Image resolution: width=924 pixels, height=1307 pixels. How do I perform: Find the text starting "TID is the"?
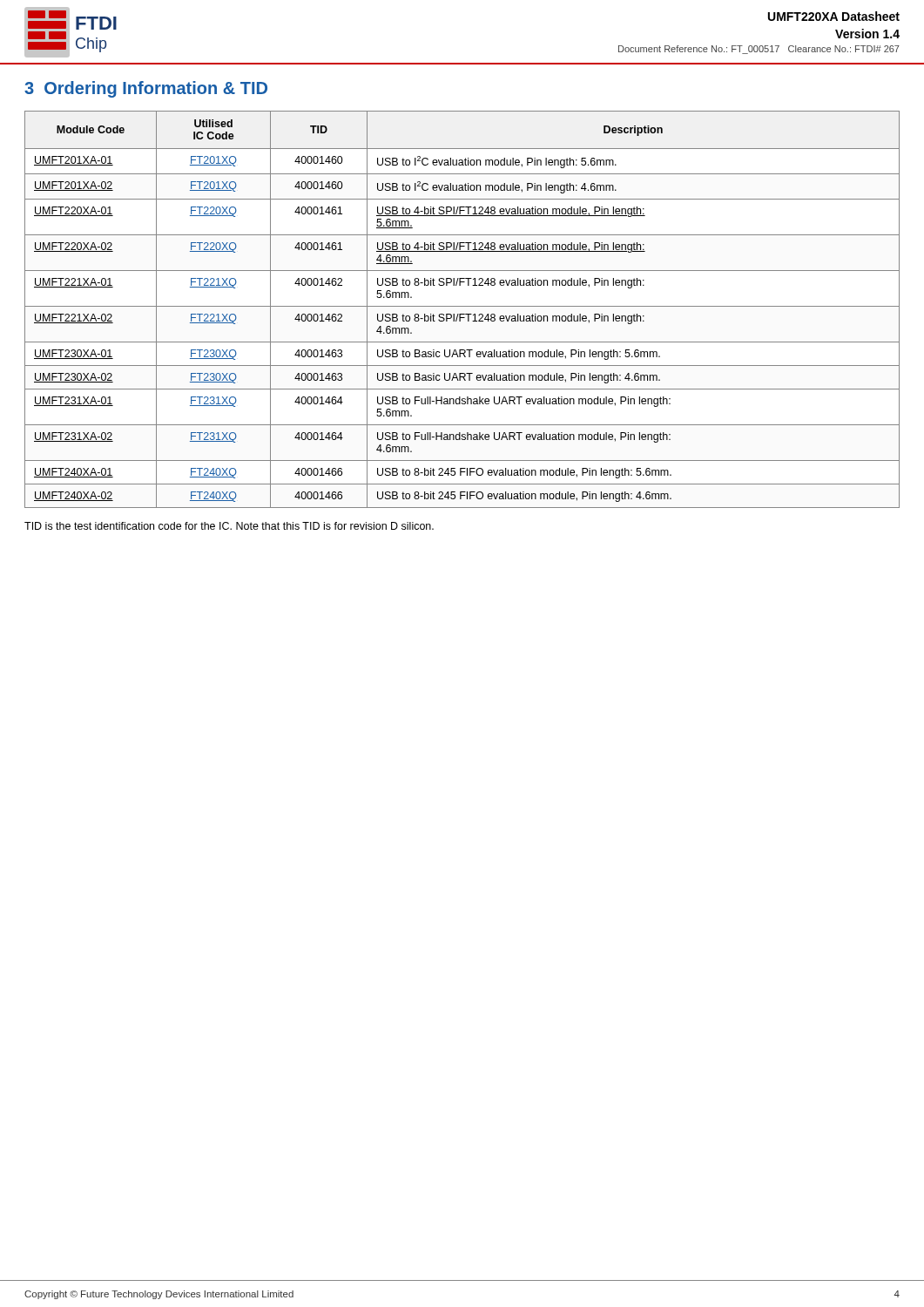coord(229,527)
